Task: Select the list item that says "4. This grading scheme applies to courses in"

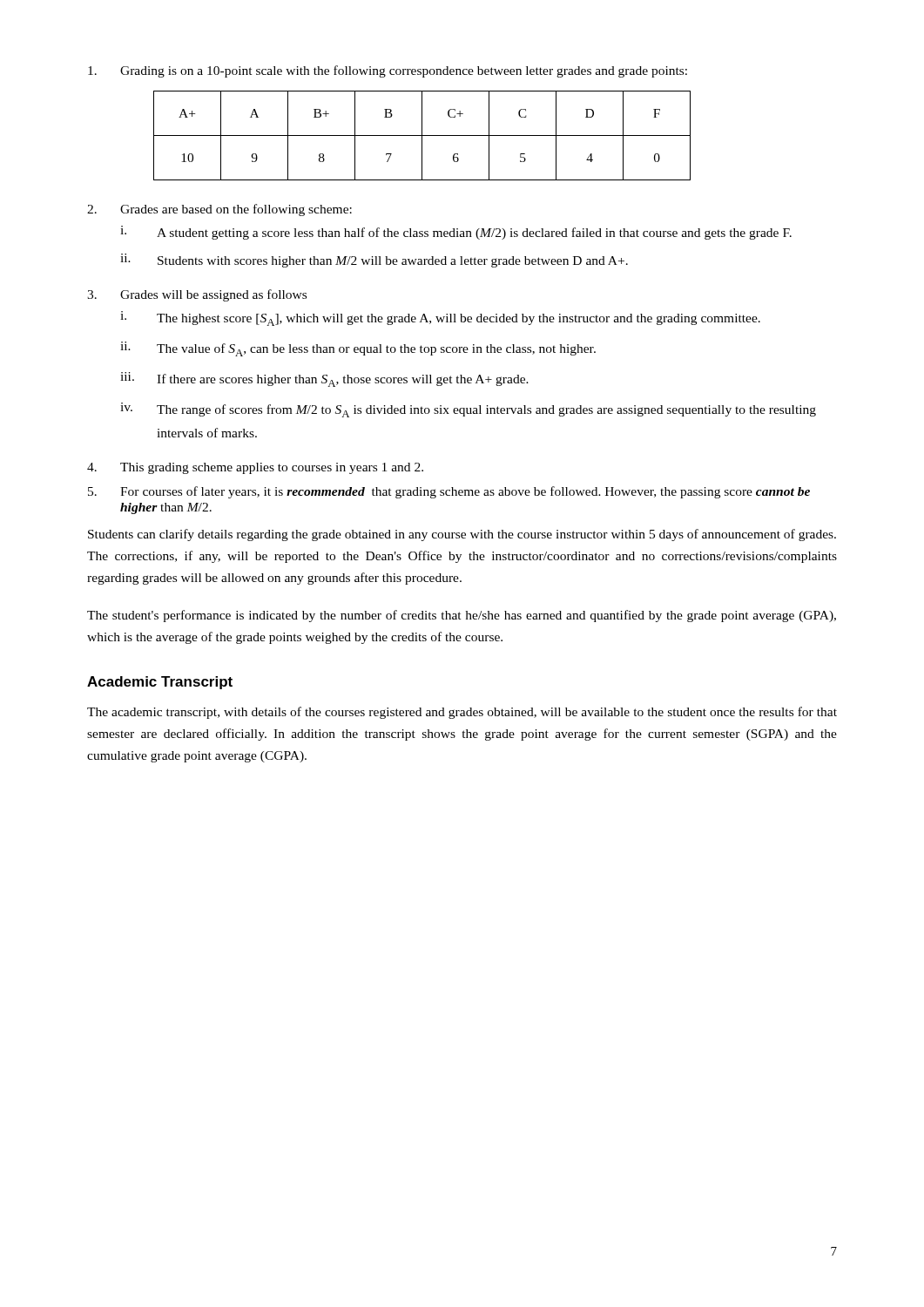Action: coord(255,468)
